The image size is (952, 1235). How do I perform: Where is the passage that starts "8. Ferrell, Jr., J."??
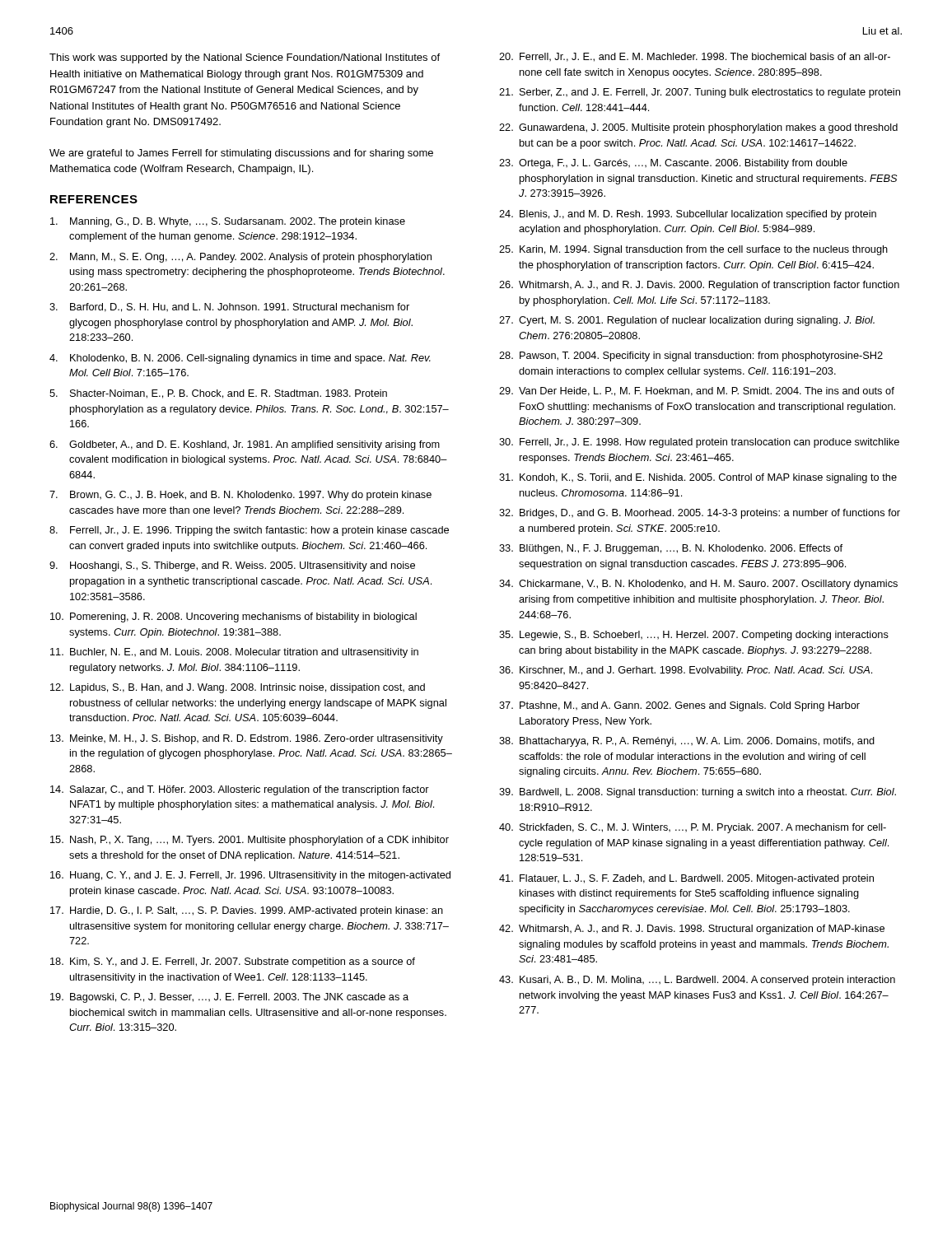[251, 538]
